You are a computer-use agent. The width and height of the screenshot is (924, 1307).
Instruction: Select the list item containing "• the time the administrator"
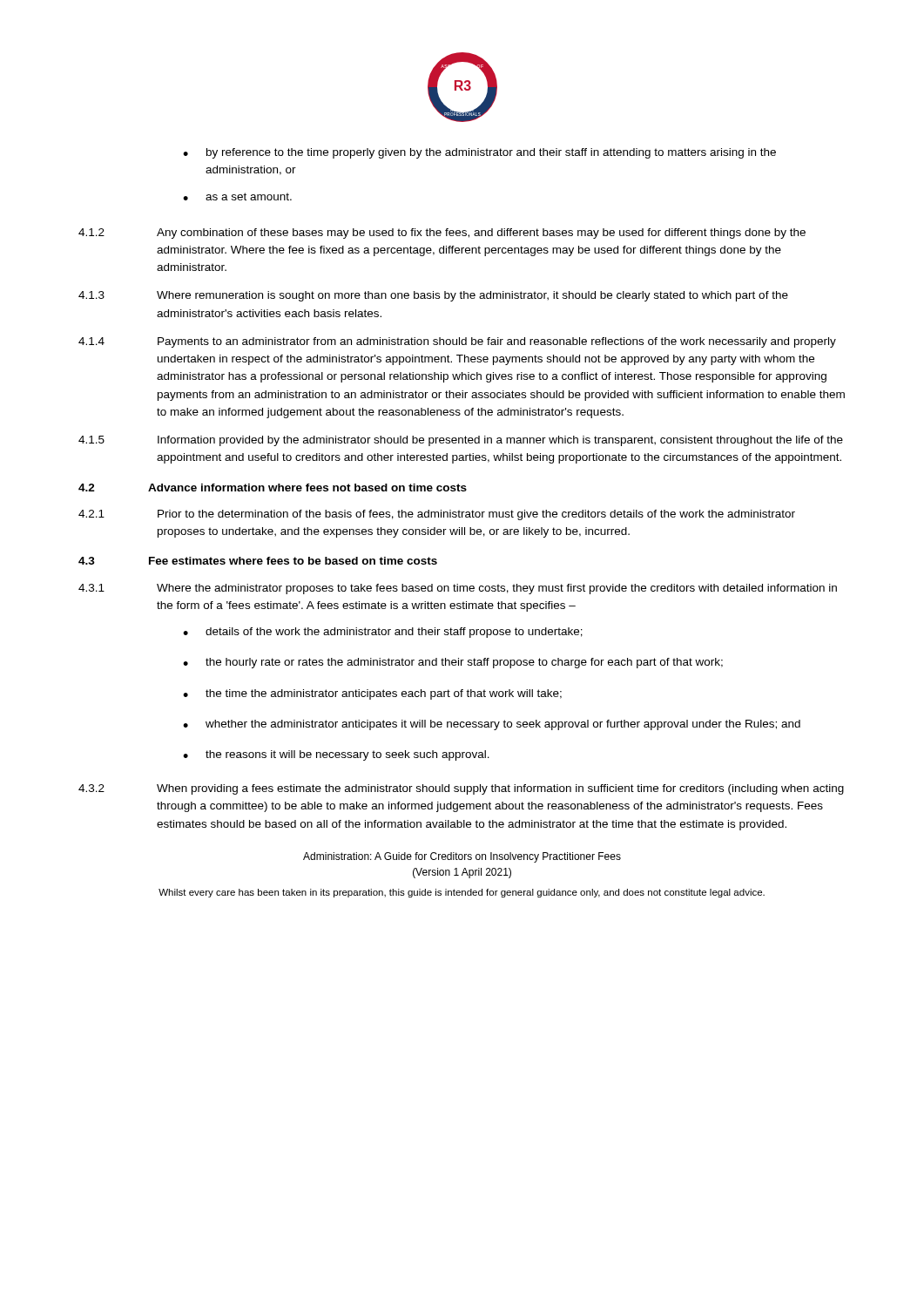(x=514, y=695)
